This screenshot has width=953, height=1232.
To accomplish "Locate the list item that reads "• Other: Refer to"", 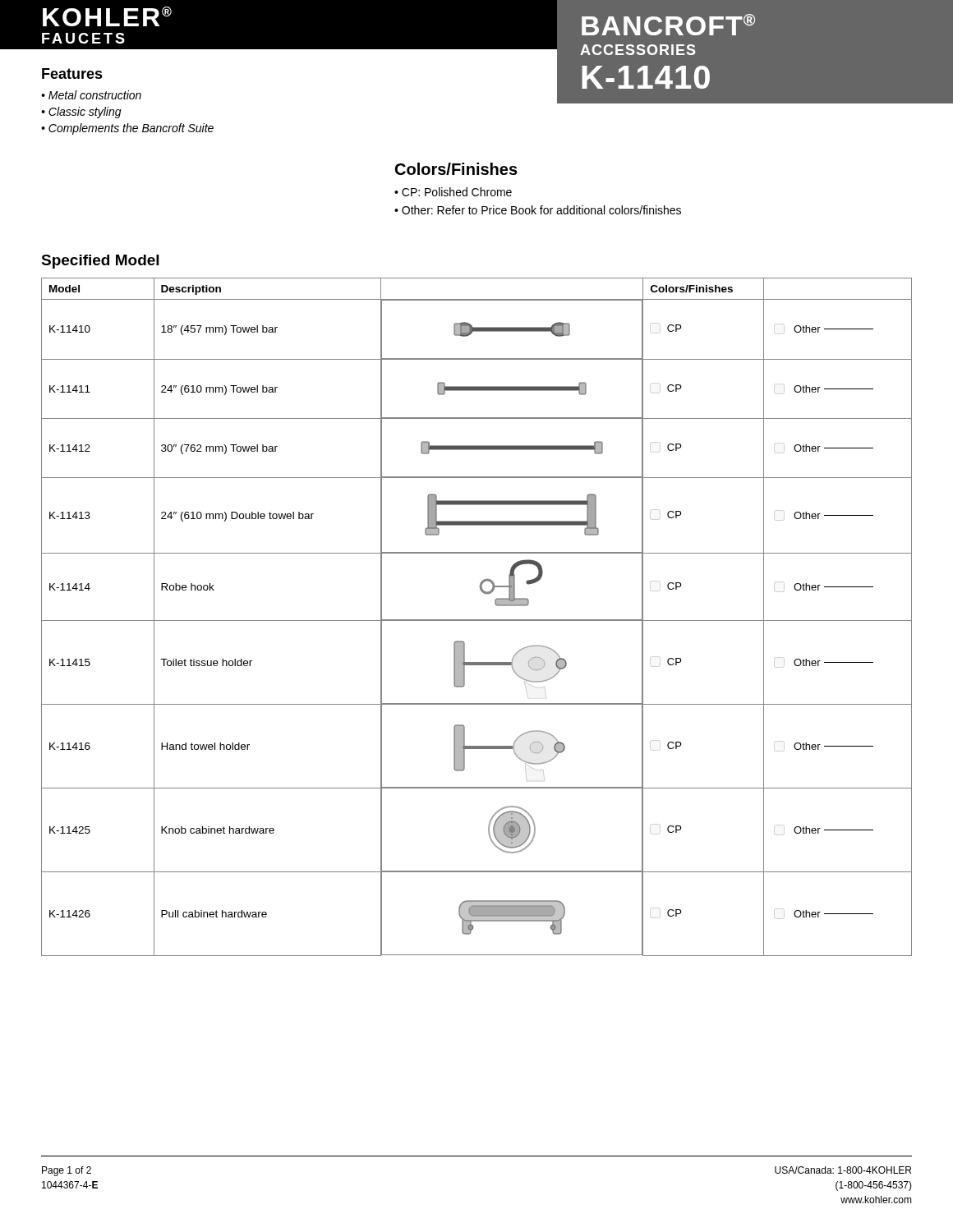I will 538,210.
